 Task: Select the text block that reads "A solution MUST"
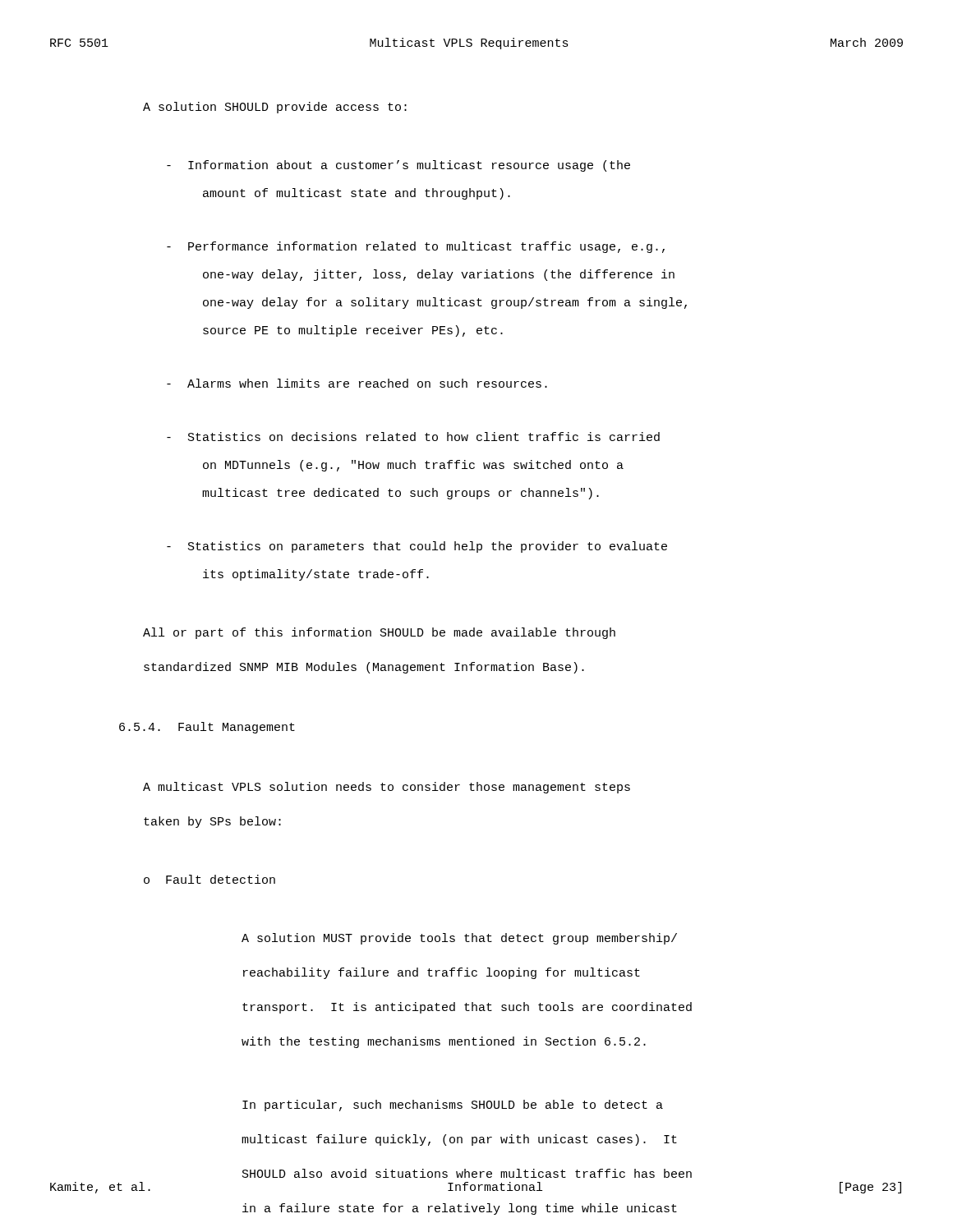click(x=445, y=1000)
